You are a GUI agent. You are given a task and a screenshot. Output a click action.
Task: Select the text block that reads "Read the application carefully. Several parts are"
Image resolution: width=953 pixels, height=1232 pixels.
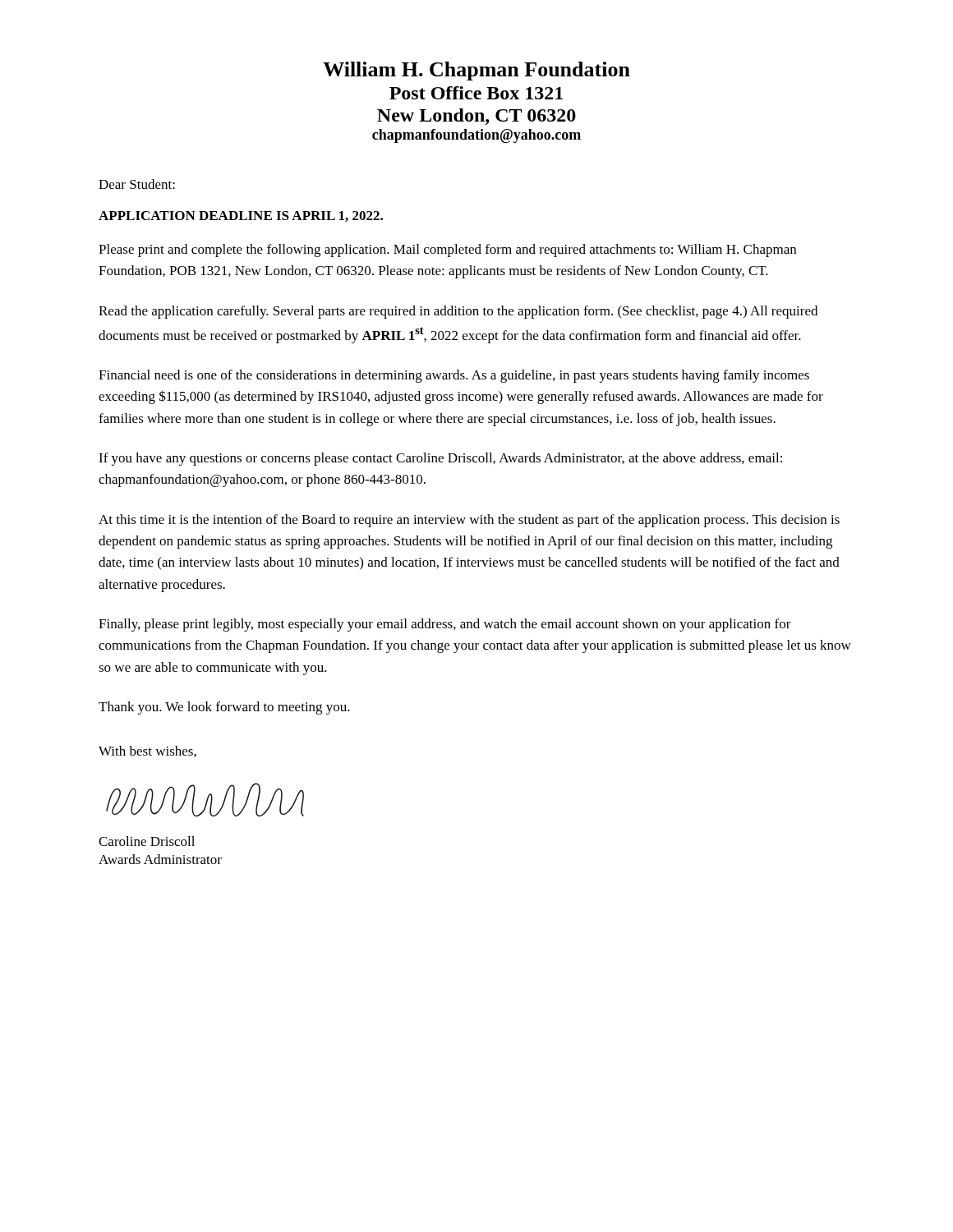[x=458, y=323]
